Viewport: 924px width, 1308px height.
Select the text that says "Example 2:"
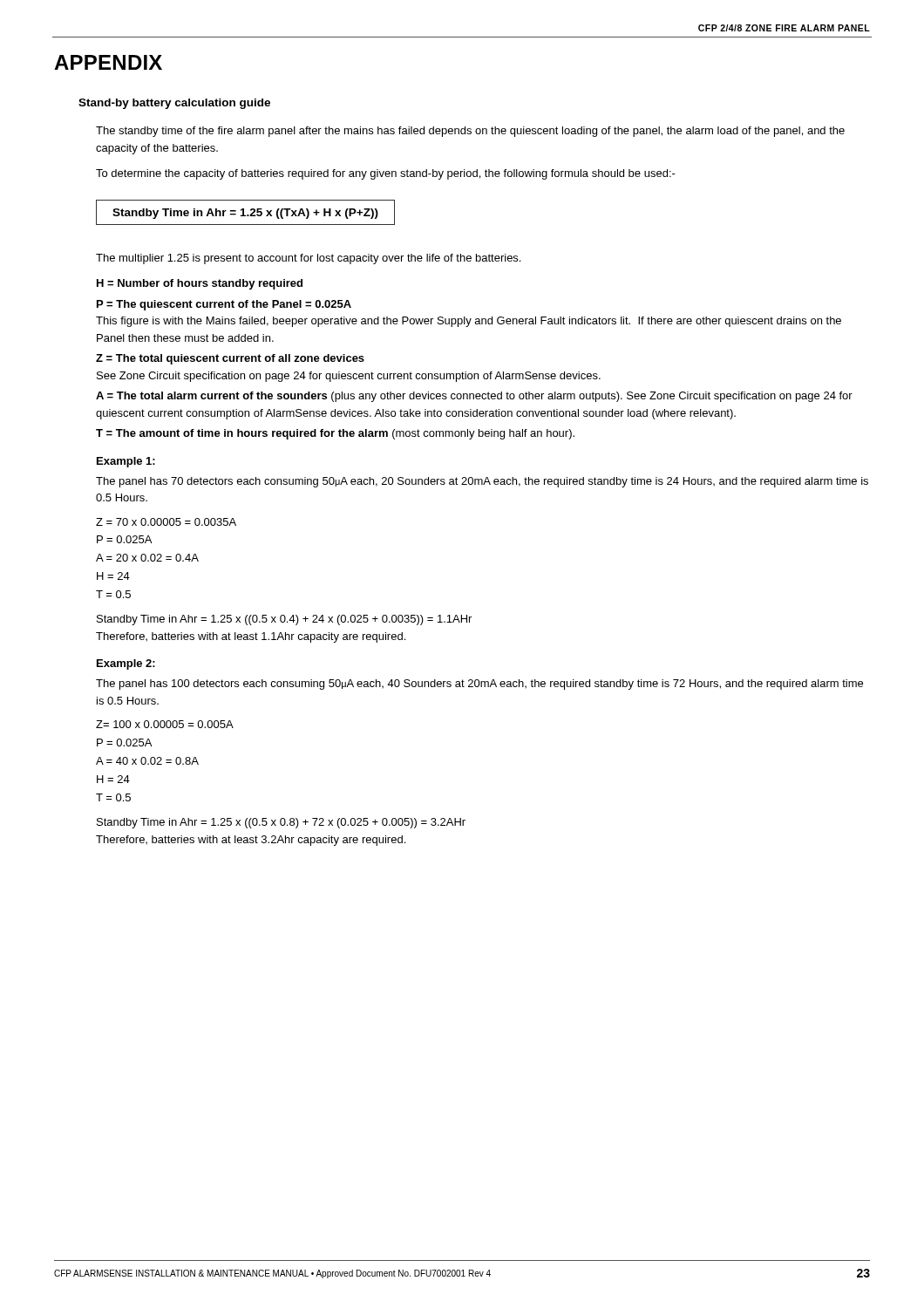pos(126,664)
